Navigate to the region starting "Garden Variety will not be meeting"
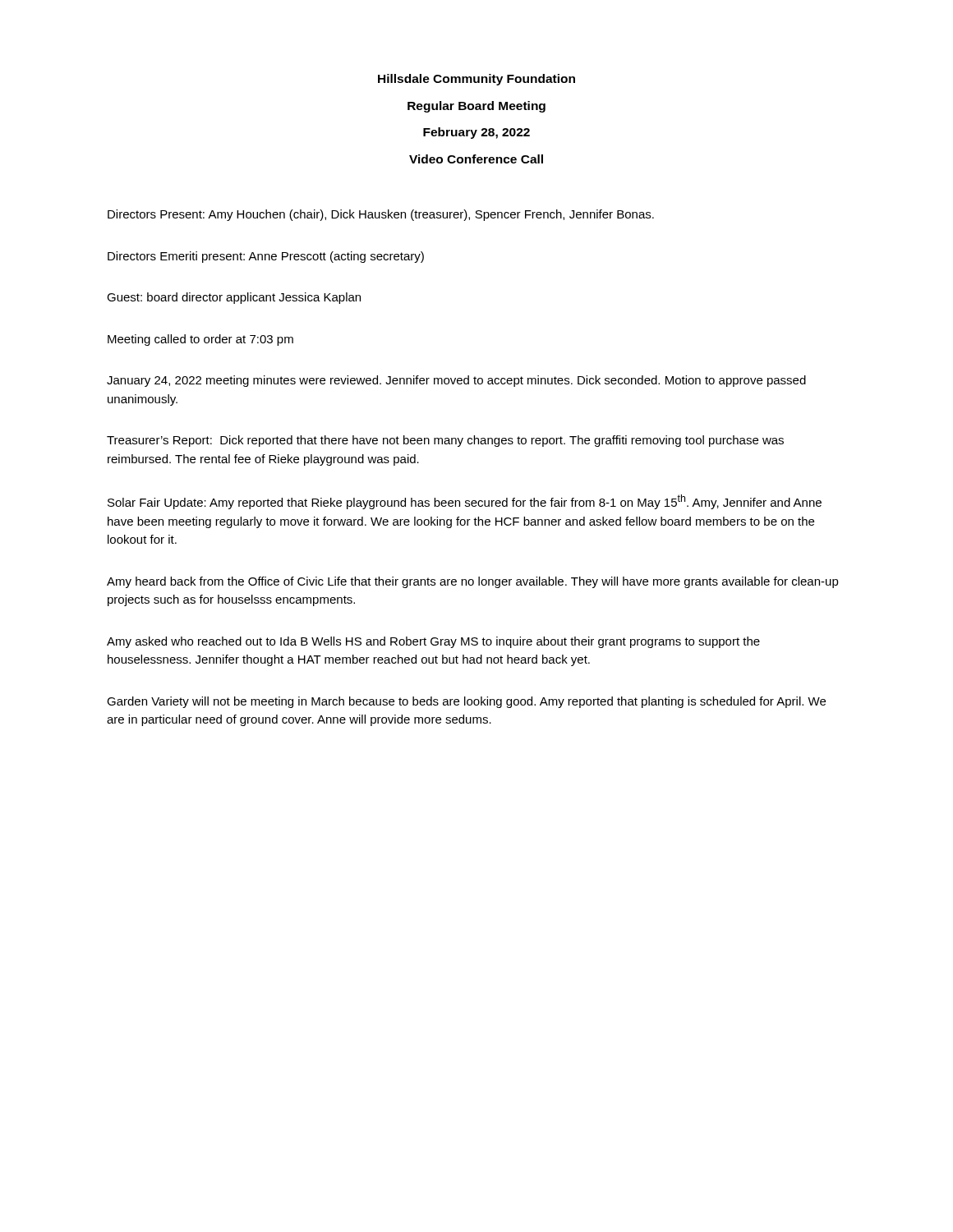The image size is (953, 1232). click(467, 710)
